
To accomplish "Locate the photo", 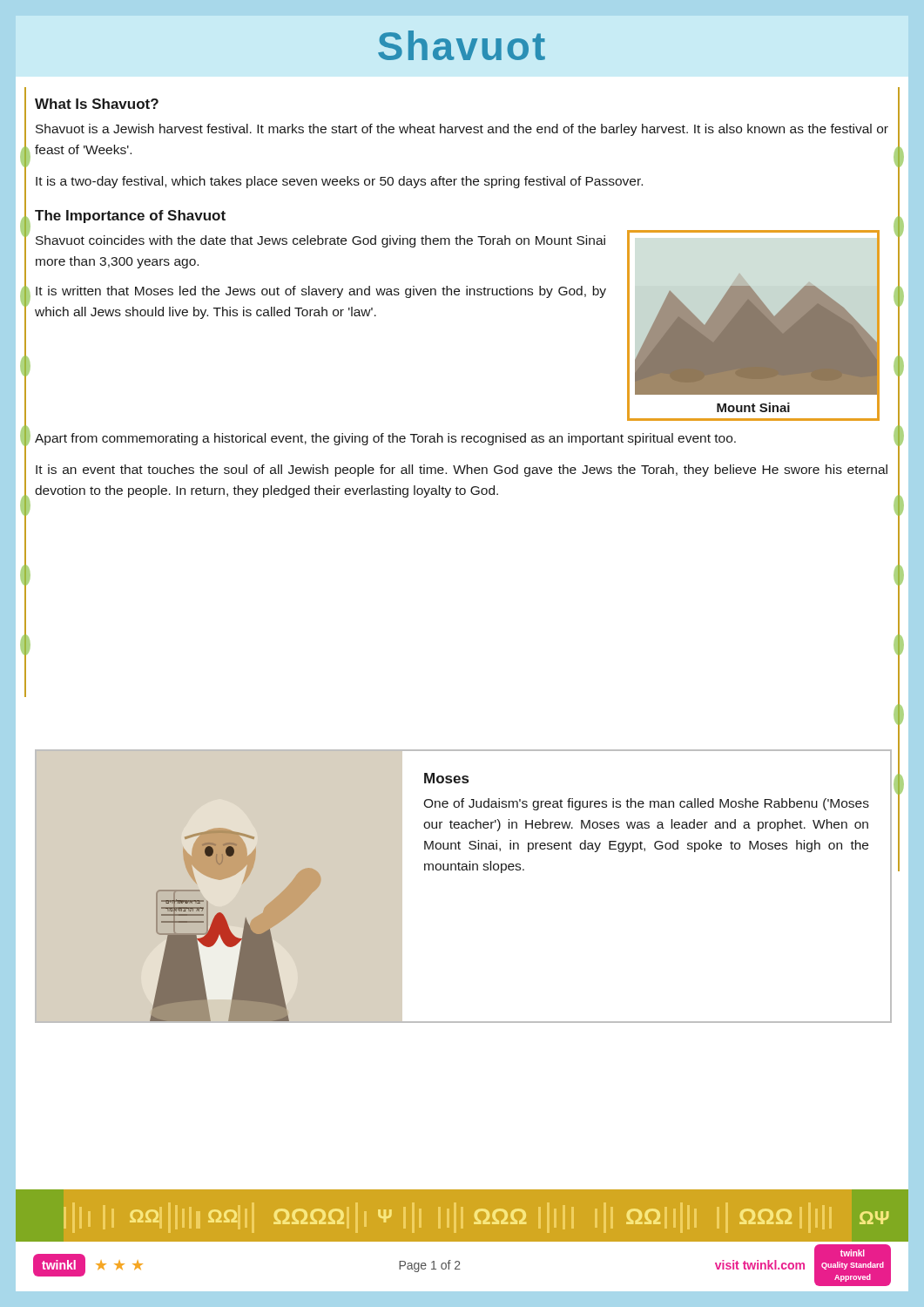I will tap(758, 325).
